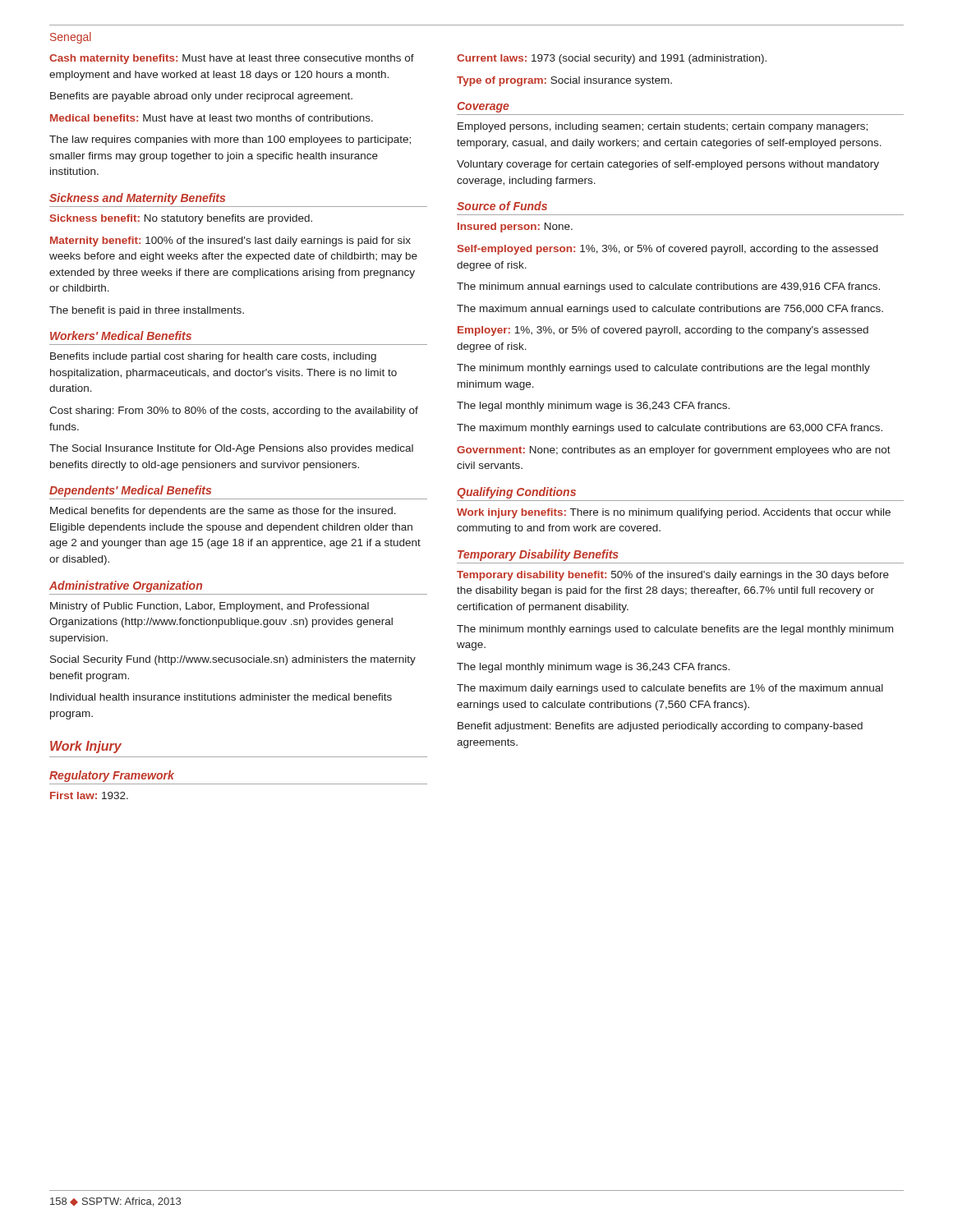Locate the text starting "Self-employed person: 1%, 3%, or"

coord(680,257)
